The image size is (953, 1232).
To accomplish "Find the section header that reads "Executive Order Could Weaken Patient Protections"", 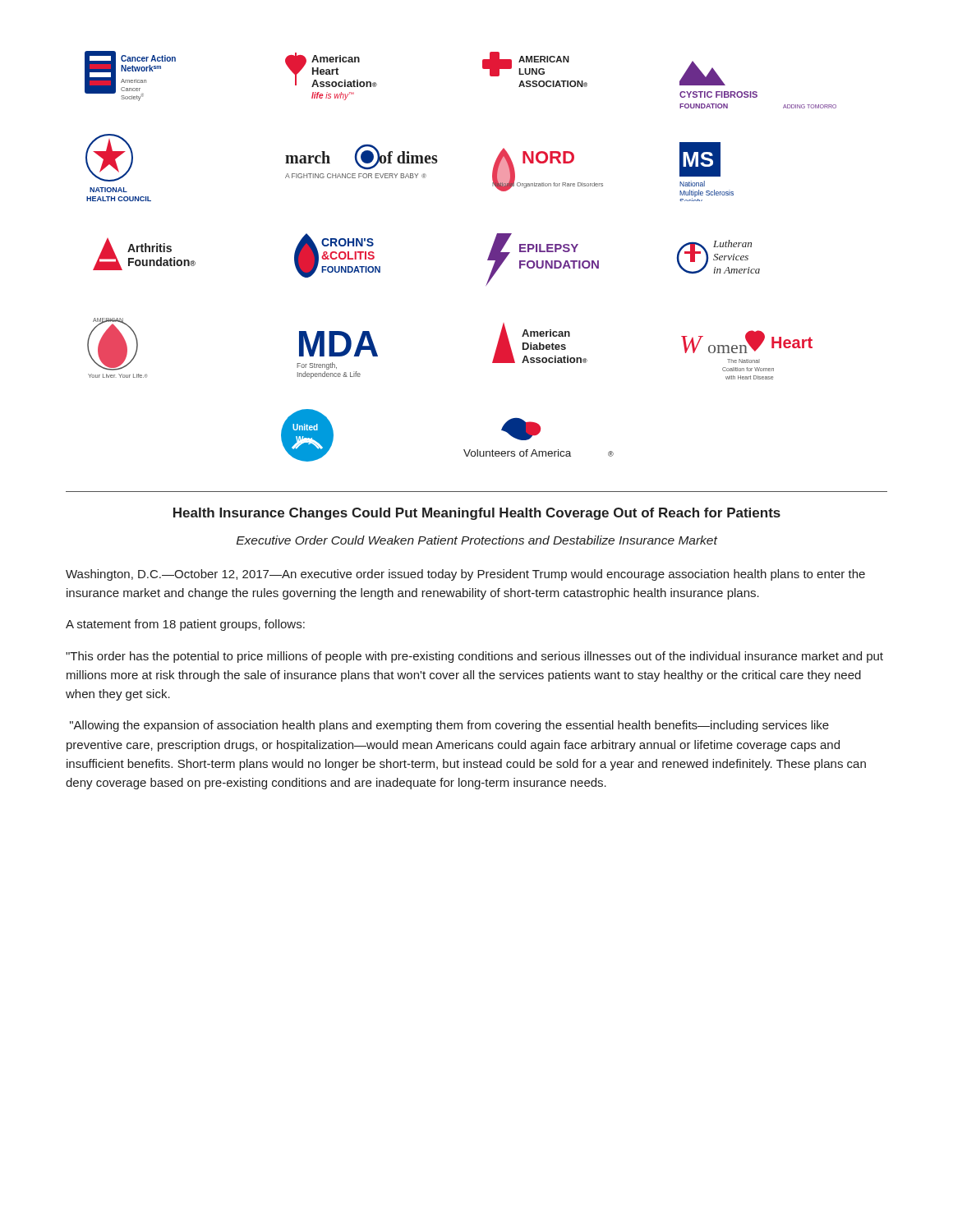I will click(476, 540).
